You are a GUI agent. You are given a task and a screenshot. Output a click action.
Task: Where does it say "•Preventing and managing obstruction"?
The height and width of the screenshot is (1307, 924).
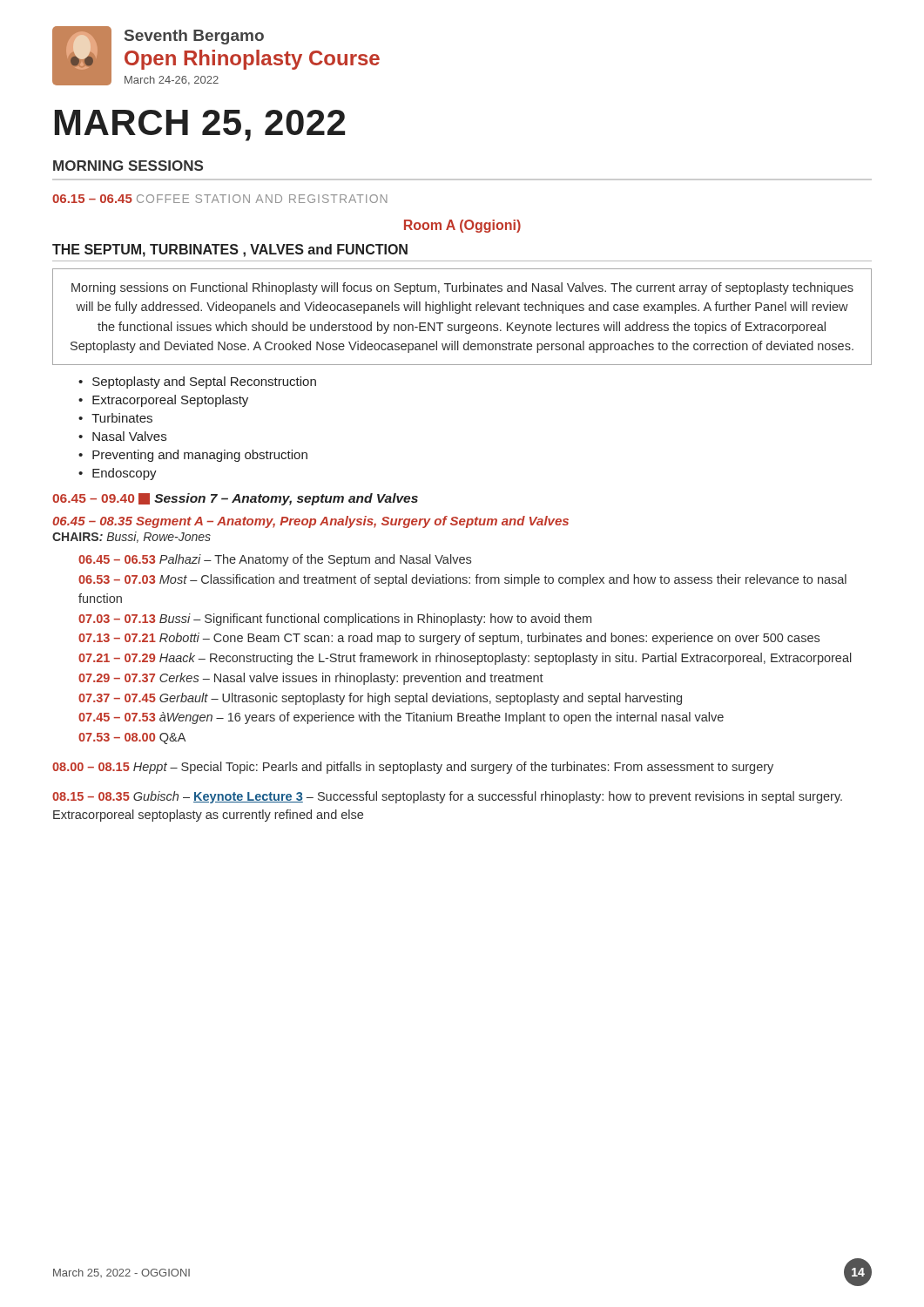193,455
